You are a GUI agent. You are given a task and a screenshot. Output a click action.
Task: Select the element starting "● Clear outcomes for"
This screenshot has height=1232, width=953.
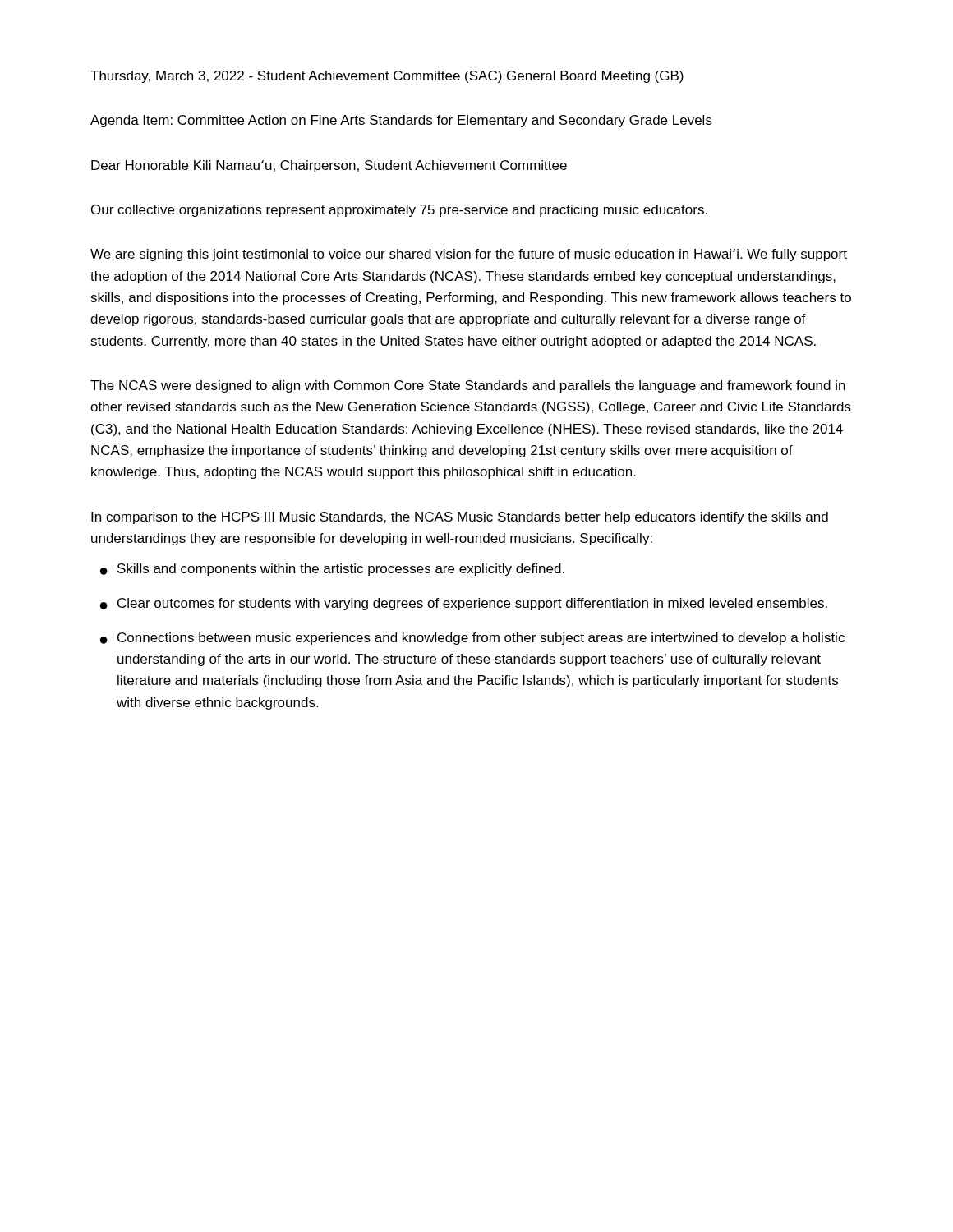pyautogui.click(x=463, y=604)
